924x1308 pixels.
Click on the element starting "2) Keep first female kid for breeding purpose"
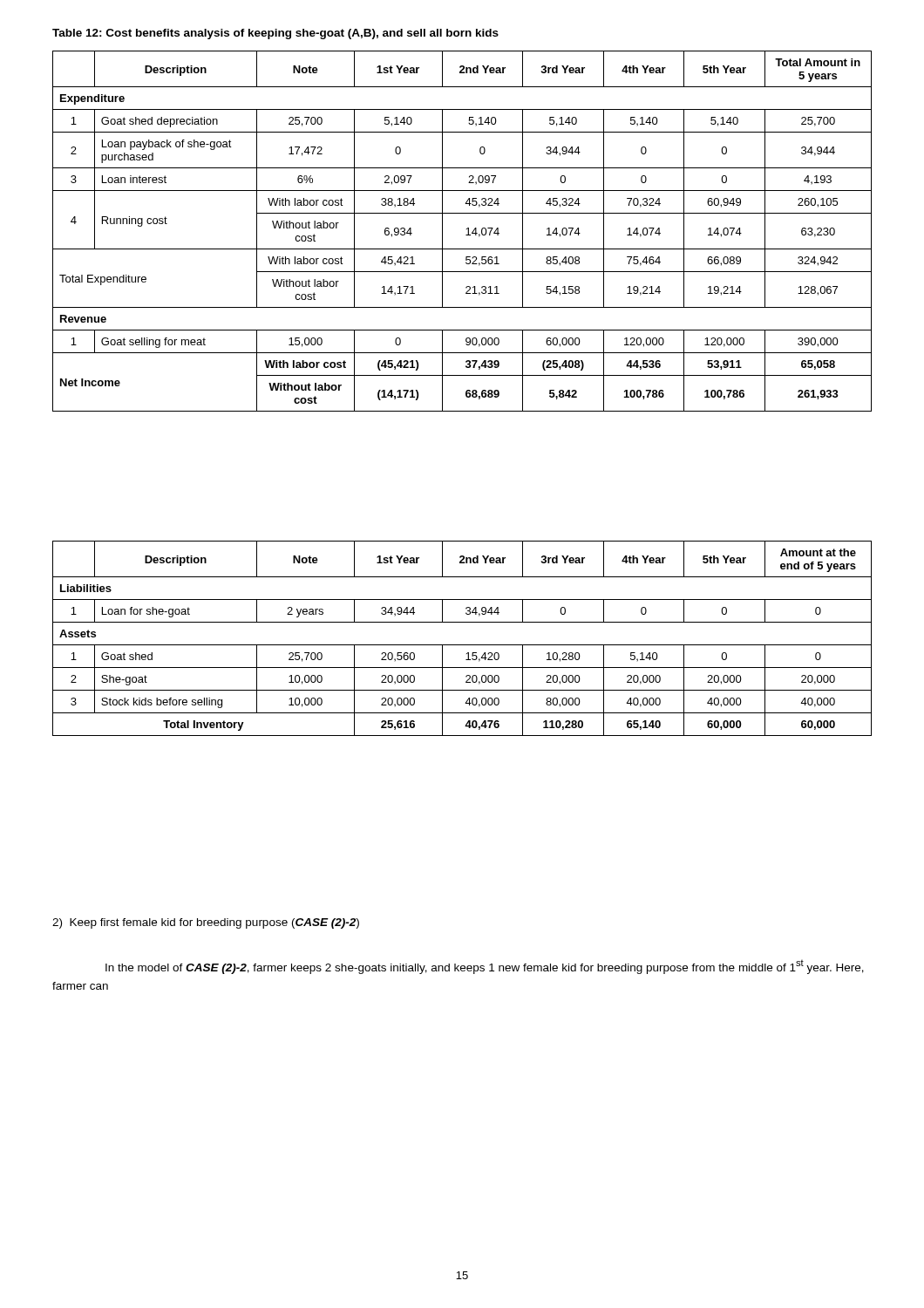point(206,922)
